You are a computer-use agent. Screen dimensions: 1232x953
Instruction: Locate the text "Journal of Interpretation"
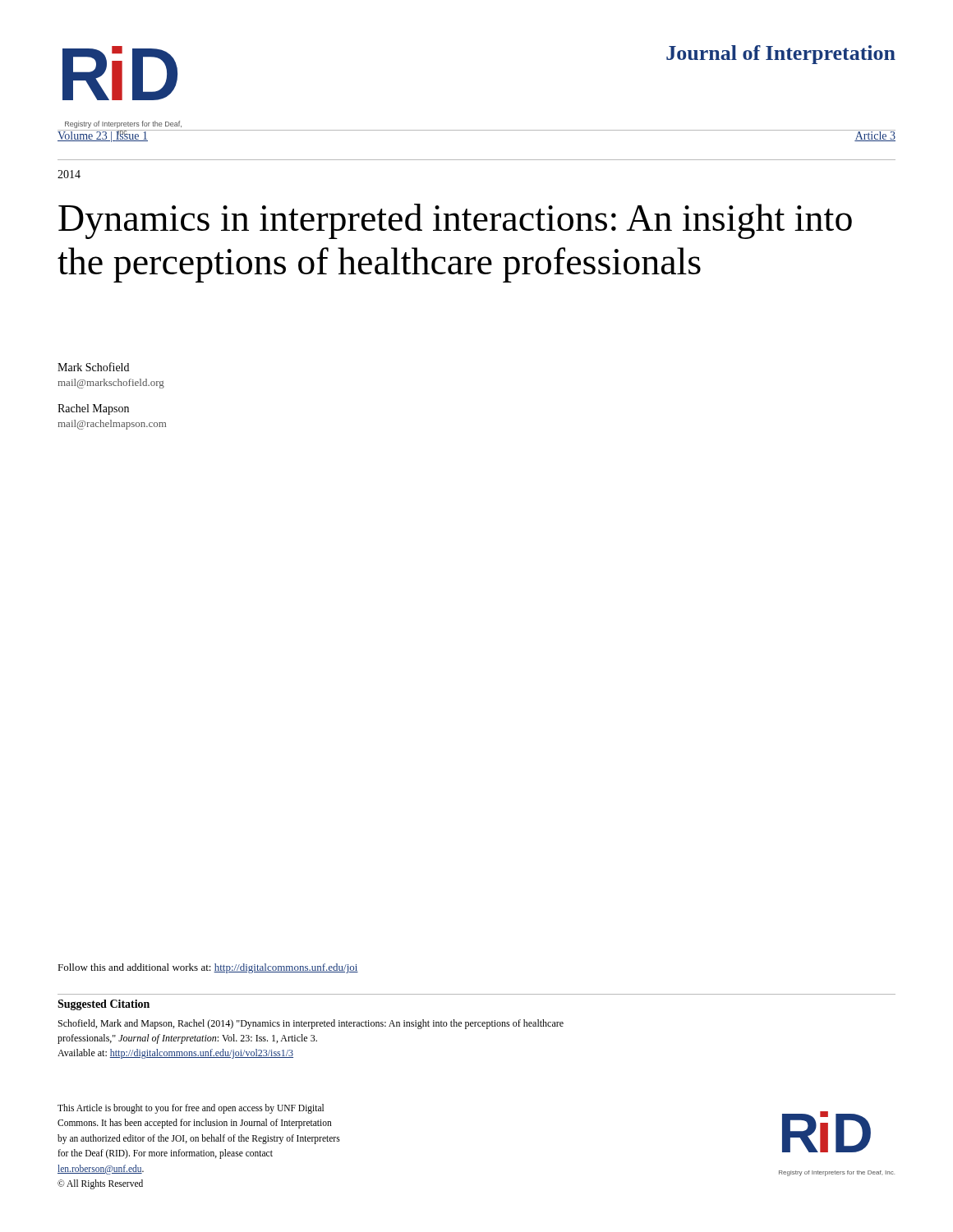[x=781, y=53]
